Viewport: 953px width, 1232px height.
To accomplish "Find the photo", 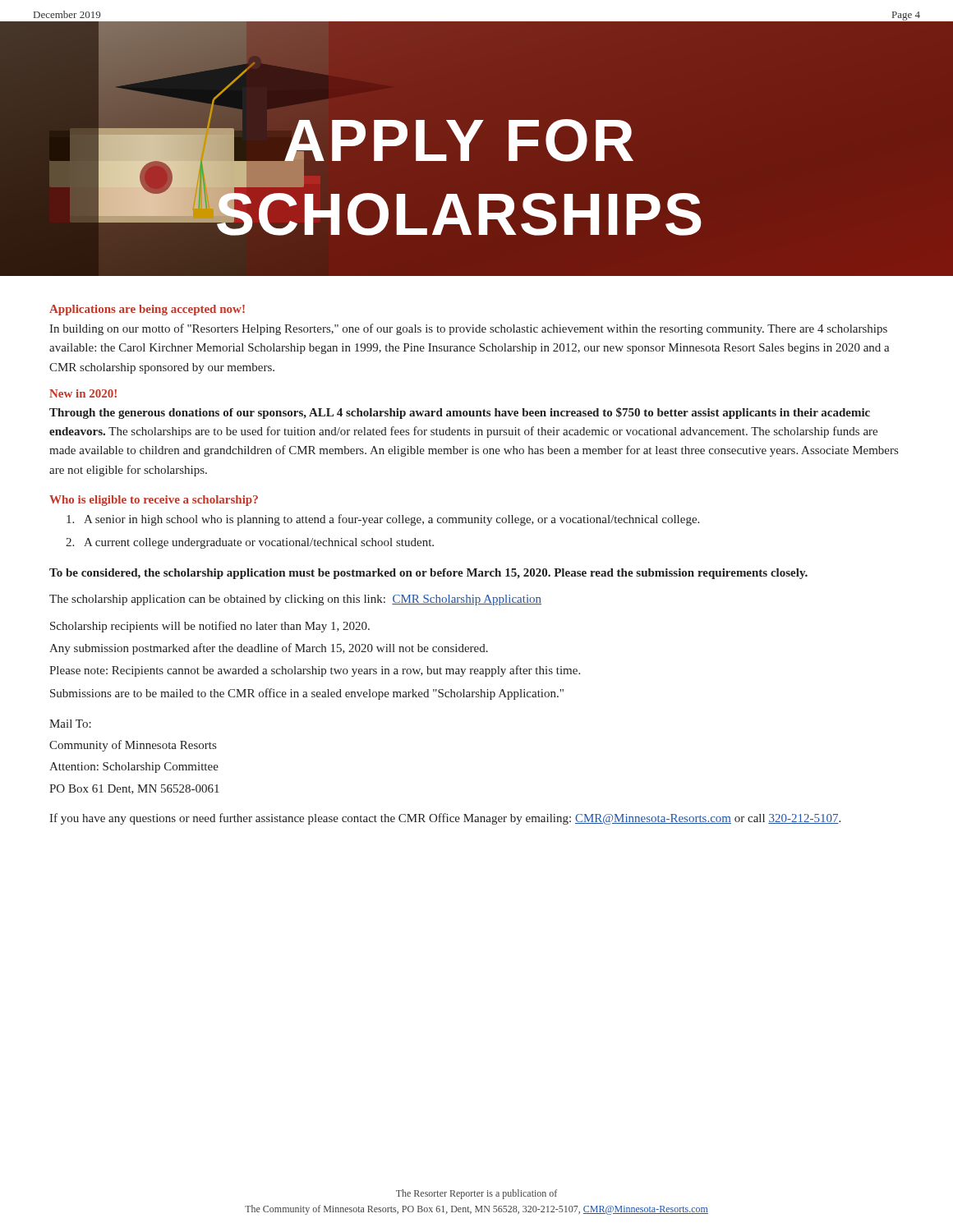I will point(476,149).
